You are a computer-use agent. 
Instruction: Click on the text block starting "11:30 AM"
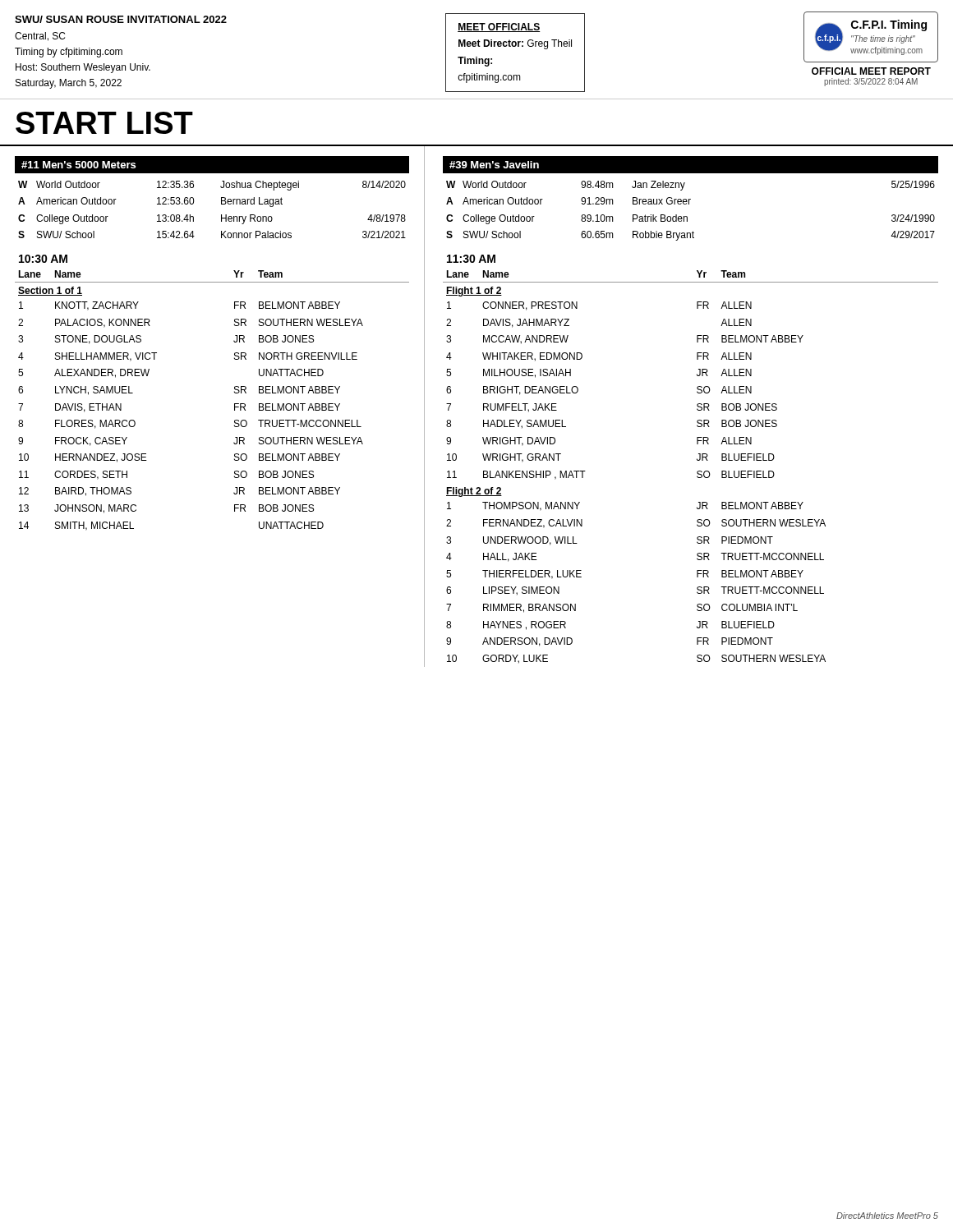pos(471,259)
